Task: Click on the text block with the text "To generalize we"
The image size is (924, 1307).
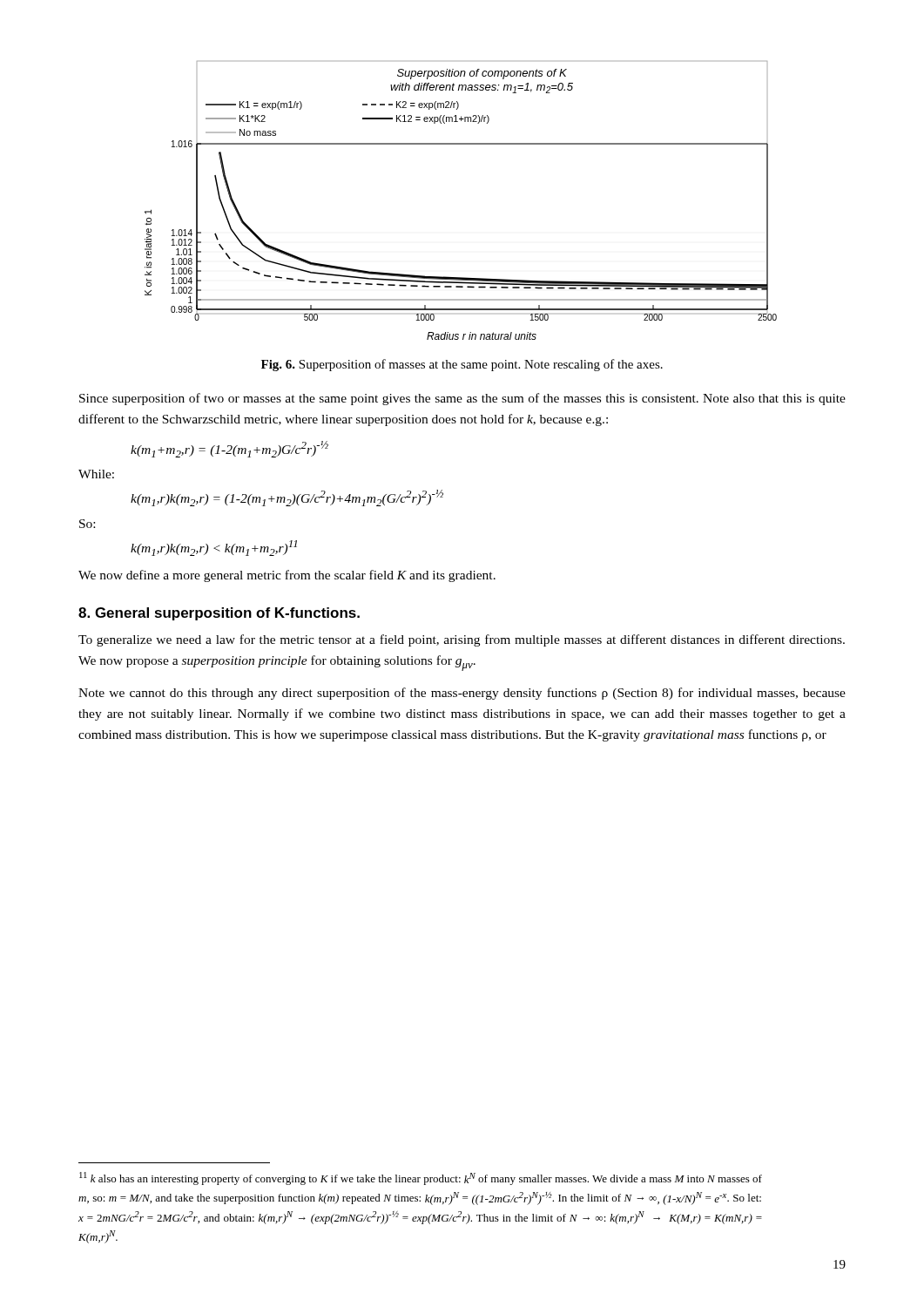Action: tap(462, 651)
